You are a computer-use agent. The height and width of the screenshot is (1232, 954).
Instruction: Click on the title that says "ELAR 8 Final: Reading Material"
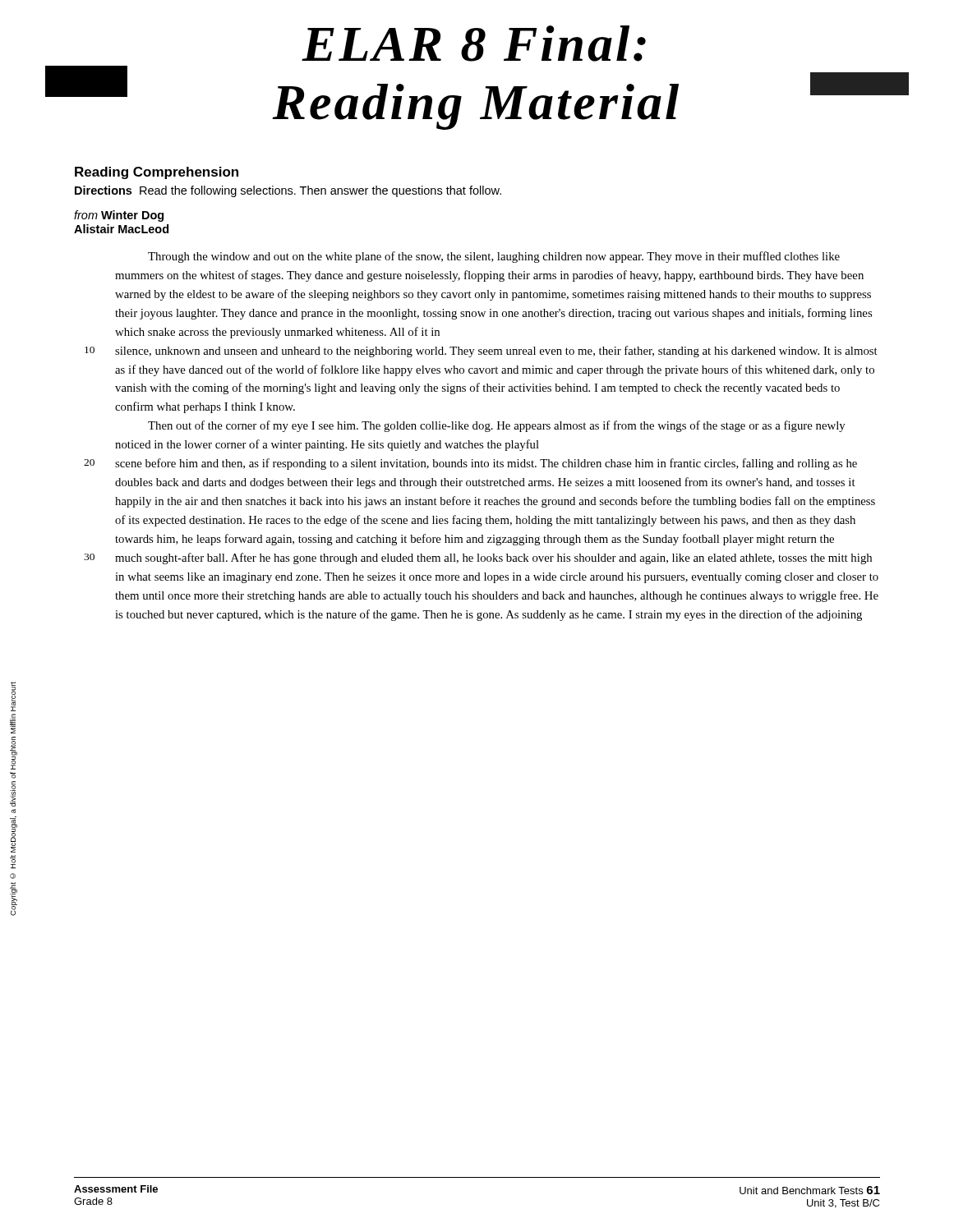click(x=477, y=73)
